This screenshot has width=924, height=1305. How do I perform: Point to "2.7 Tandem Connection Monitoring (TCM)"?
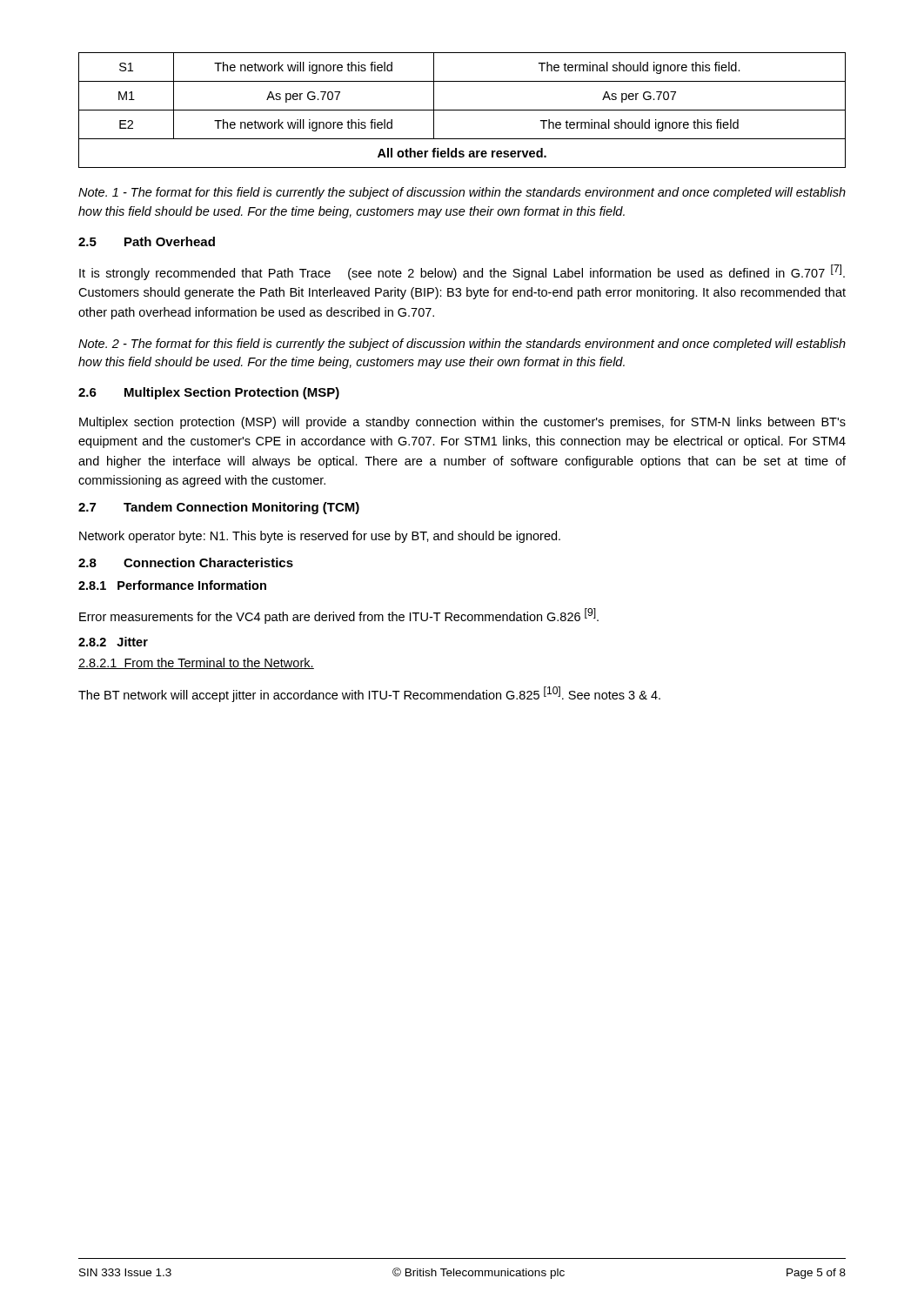[x=219, y=506]
